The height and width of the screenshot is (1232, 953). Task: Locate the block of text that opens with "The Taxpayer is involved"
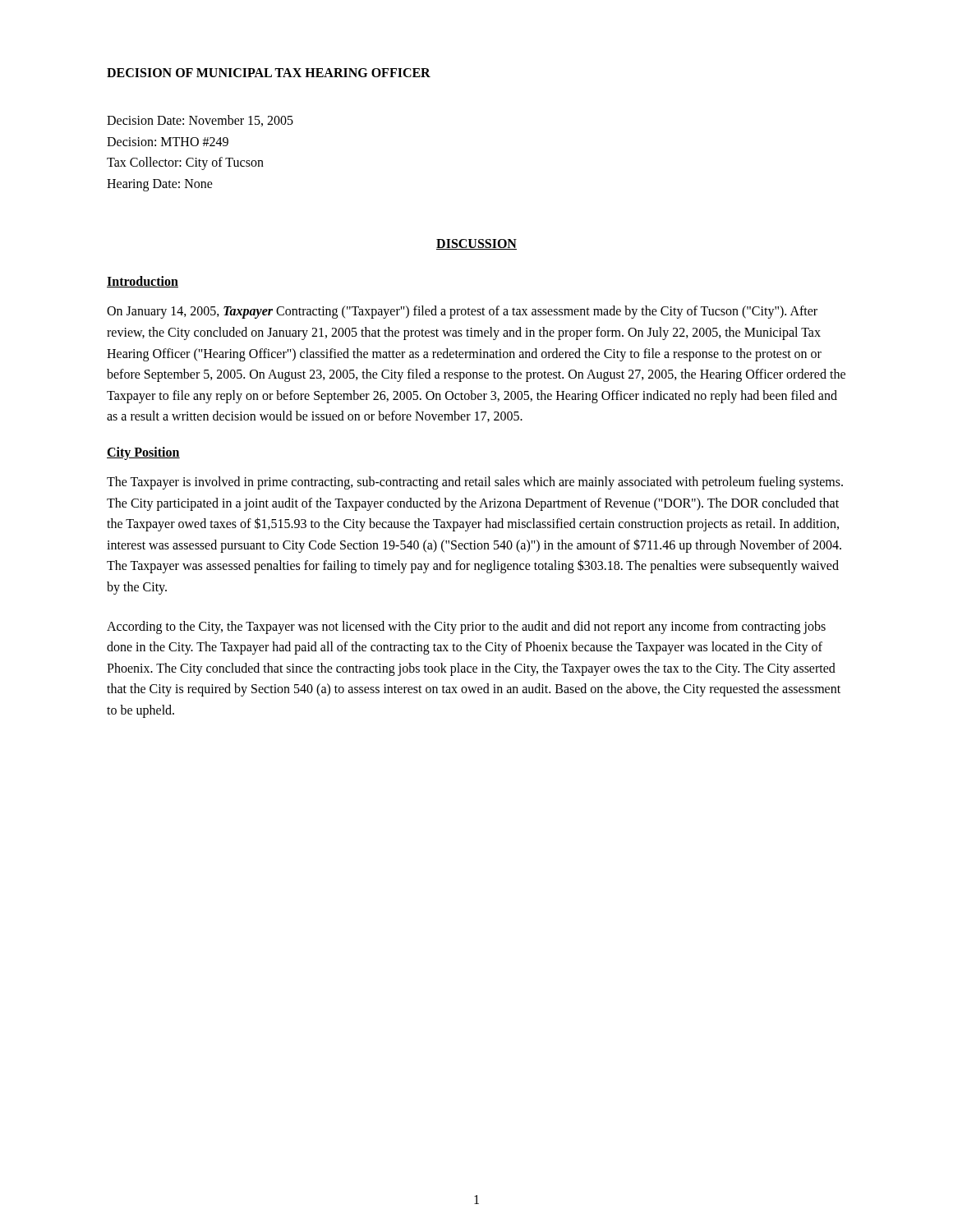tap(475, 534)
